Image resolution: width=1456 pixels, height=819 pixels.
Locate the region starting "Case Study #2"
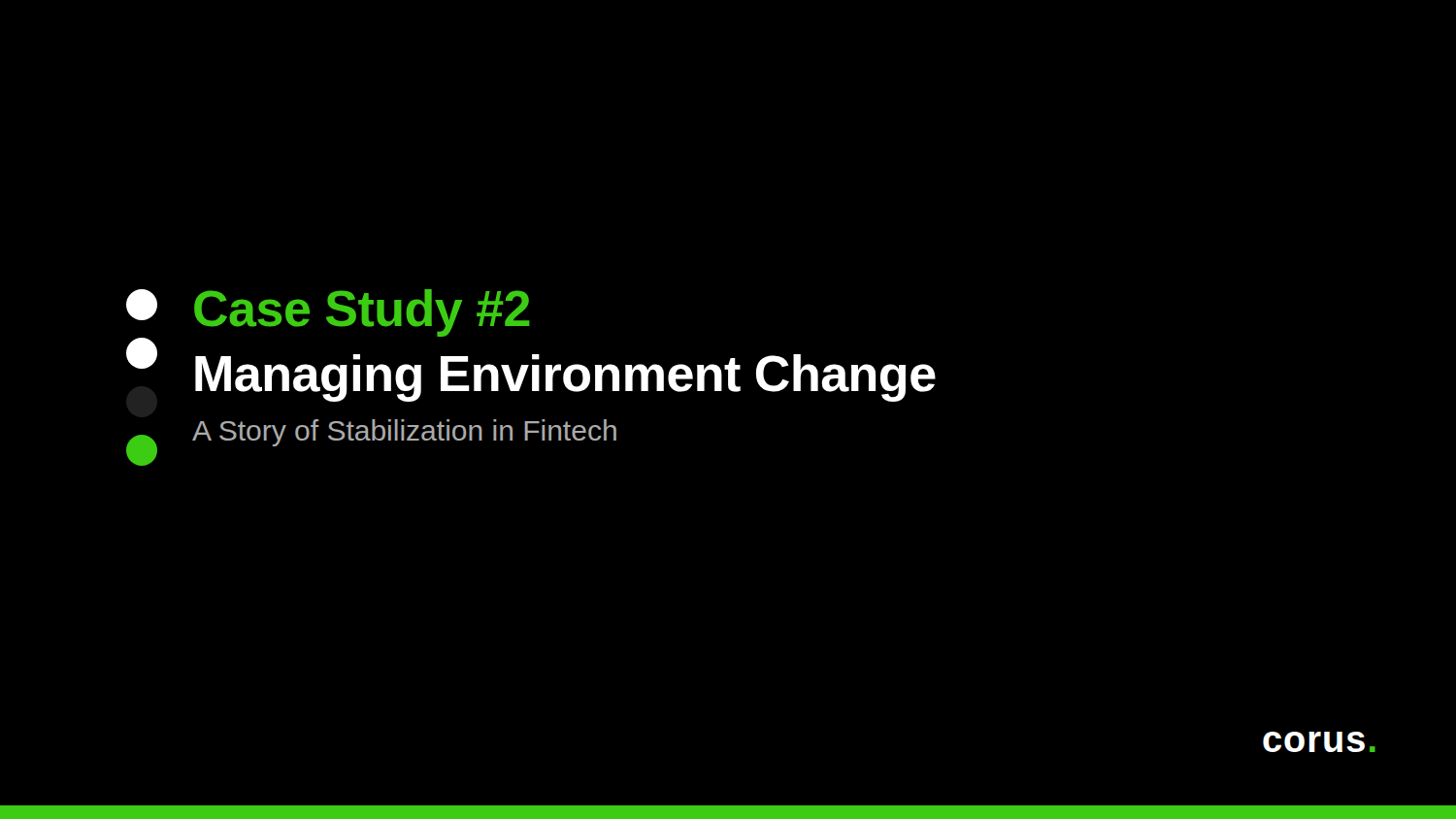click(362, 309)
